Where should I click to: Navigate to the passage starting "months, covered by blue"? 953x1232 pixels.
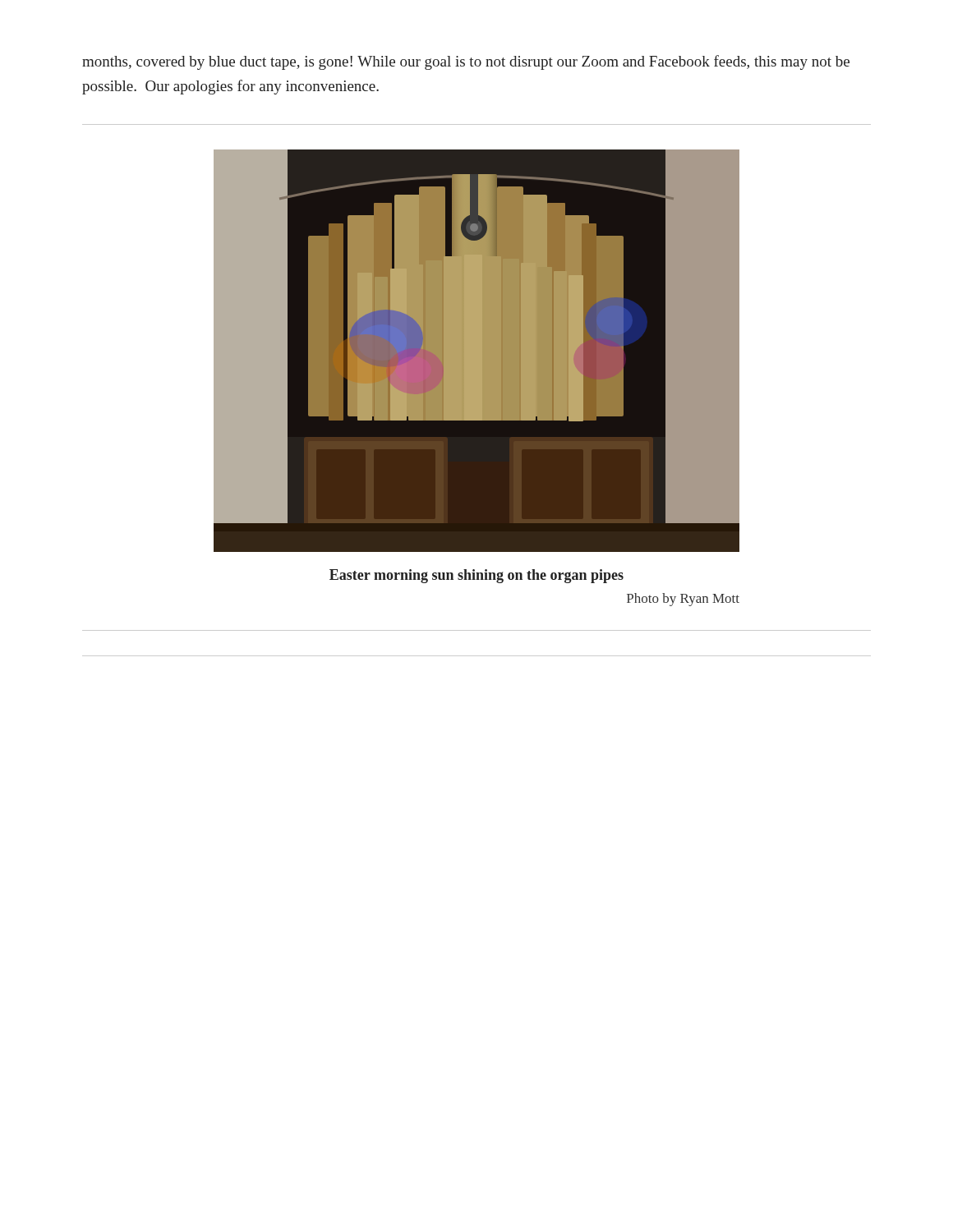(x=466, y=74)
